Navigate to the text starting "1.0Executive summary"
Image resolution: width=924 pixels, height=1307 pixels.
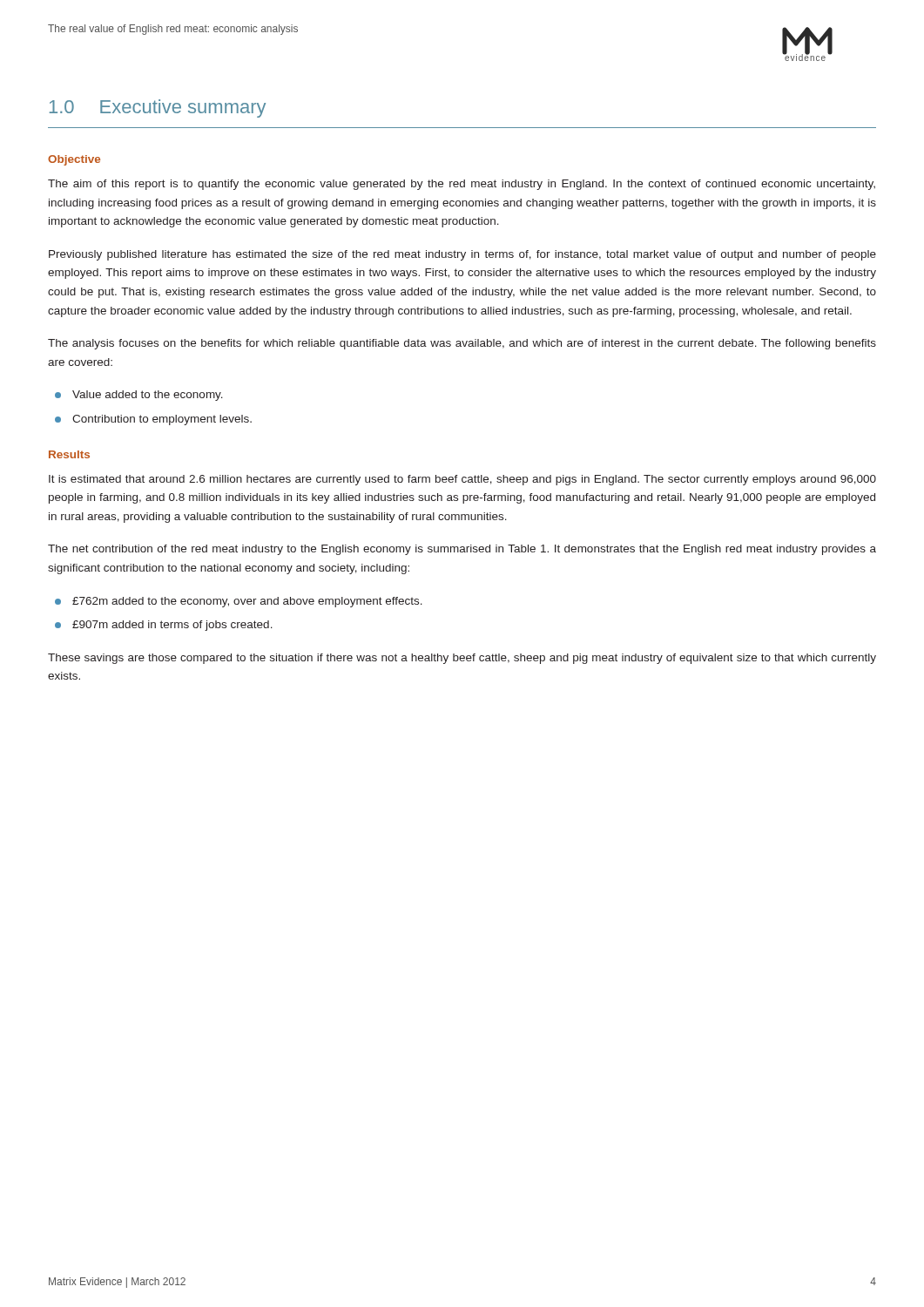tap(158, 108)
